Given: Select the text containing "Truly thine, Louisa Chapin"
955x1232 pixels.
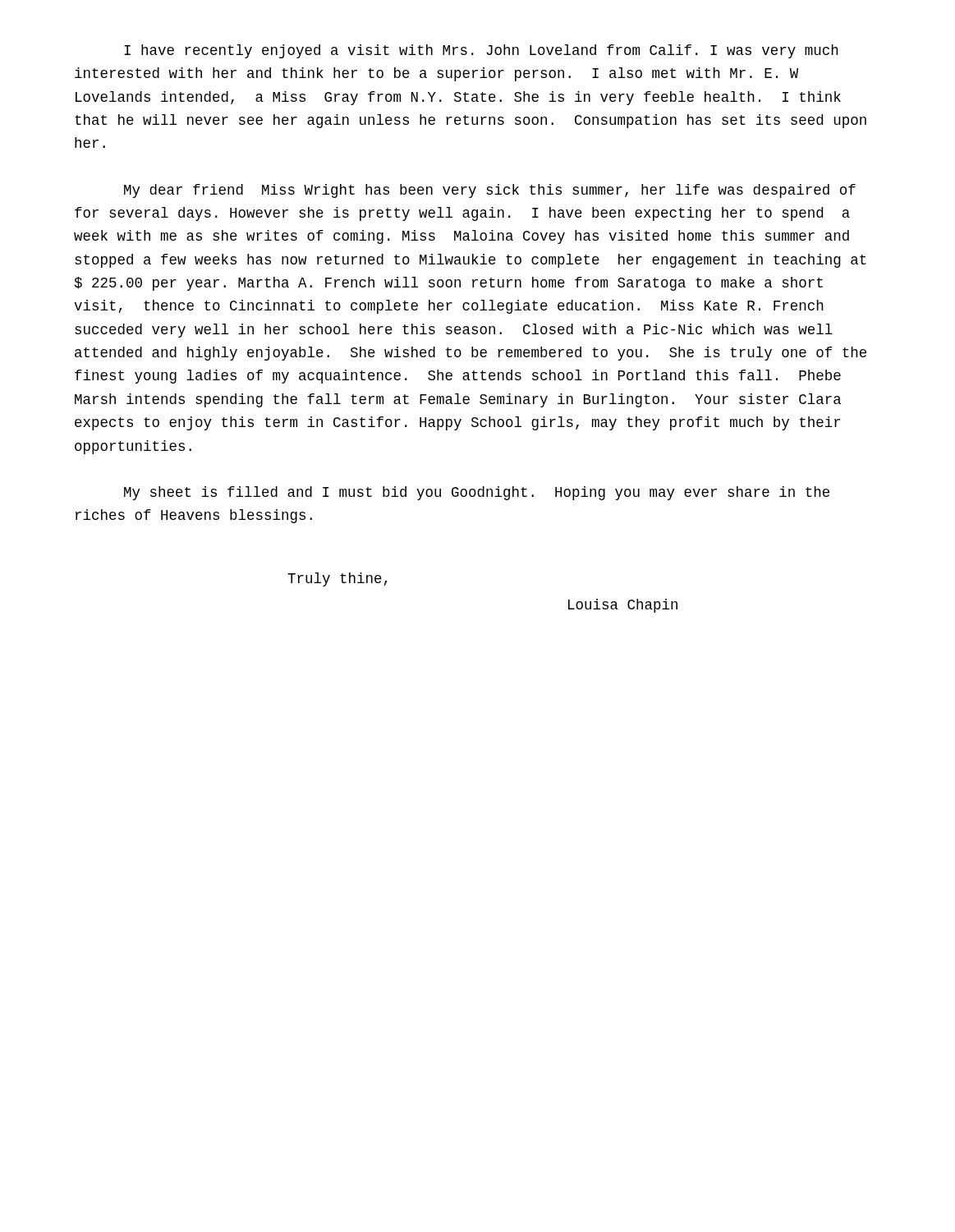Looking at the screenshot, I should (x=584, y=590).
